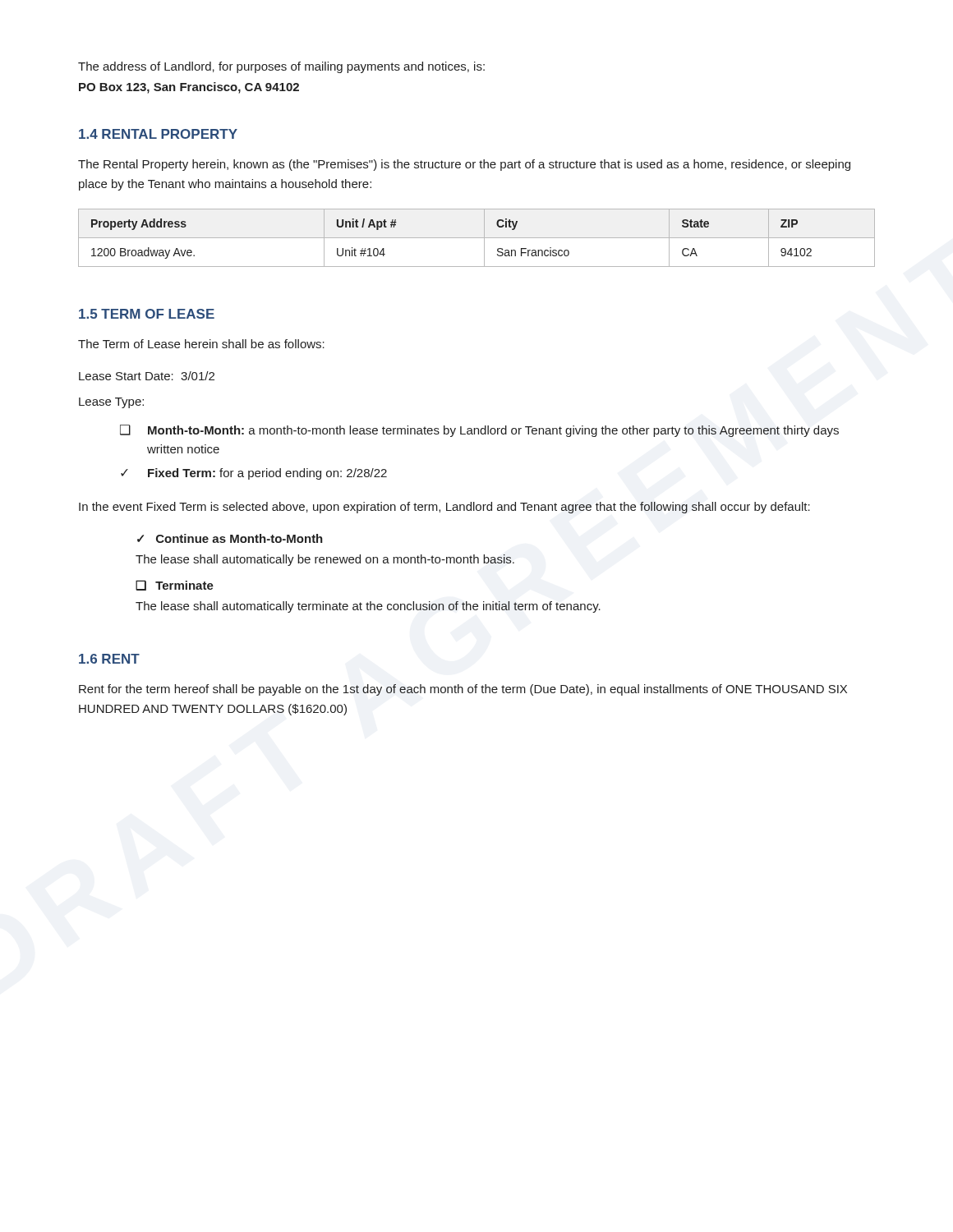Select the text block with the text "In the event Fixed Term is selected"
The width and height of the screenshot is (953, 1232).
pyautogui.click(x=444, y=506)
